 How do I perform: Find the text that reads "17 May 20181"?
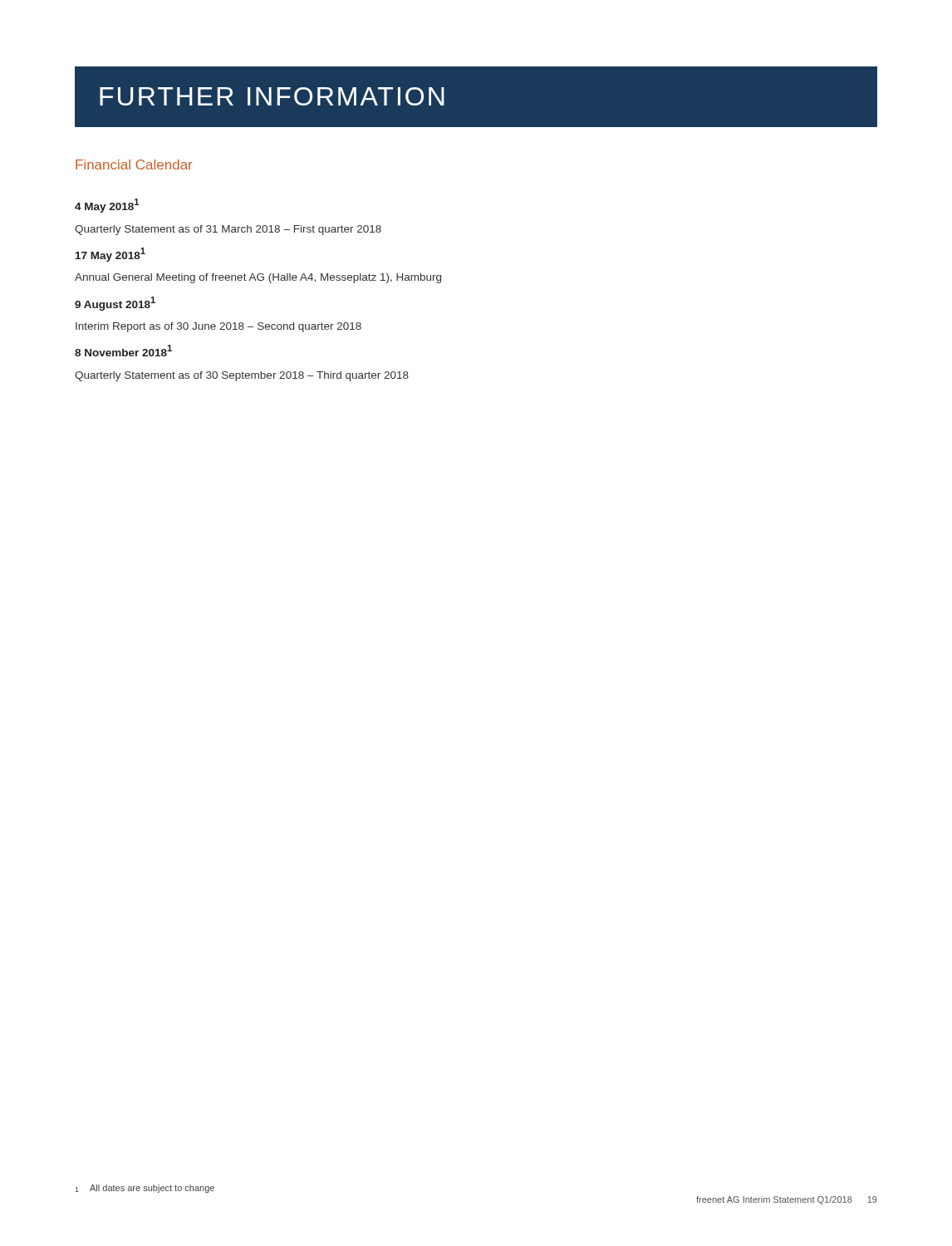click(x=110, y=255)
